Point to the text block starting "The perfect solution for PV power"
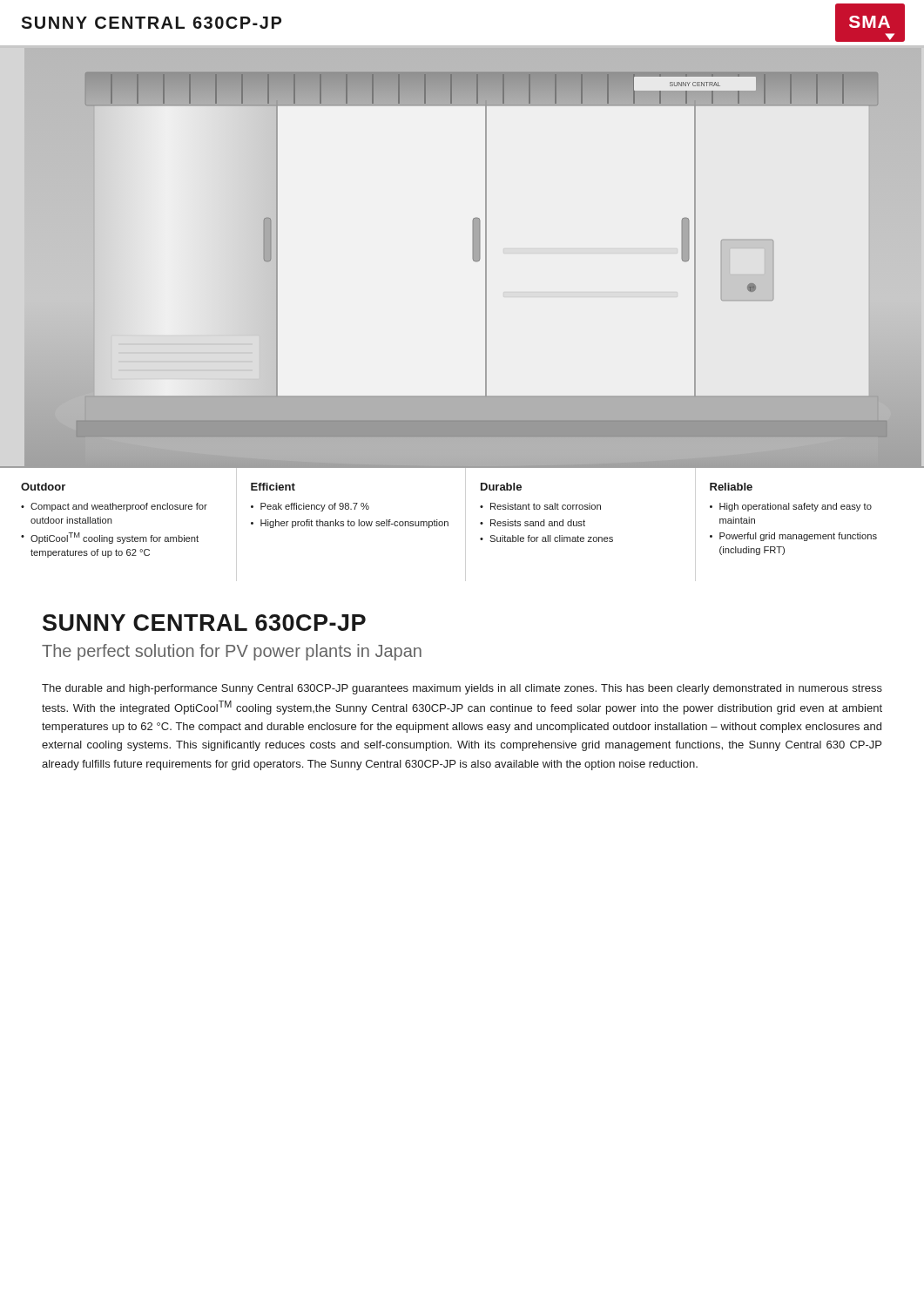Screen dimensions: 1307x924 point(232,651)
